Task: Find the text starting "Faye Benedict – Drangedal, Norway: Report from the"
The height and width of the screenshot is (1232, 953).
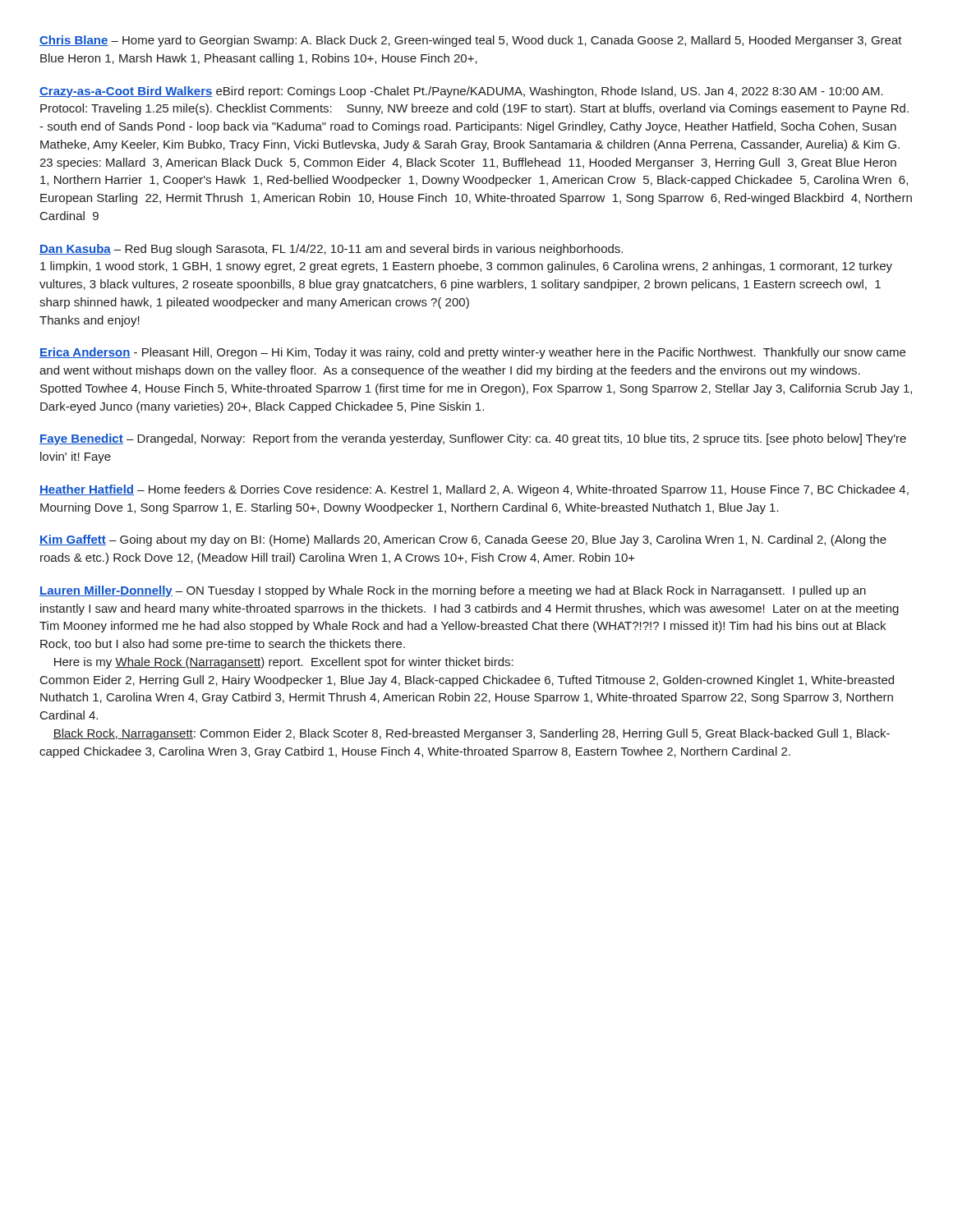Action: click(473, 447)
